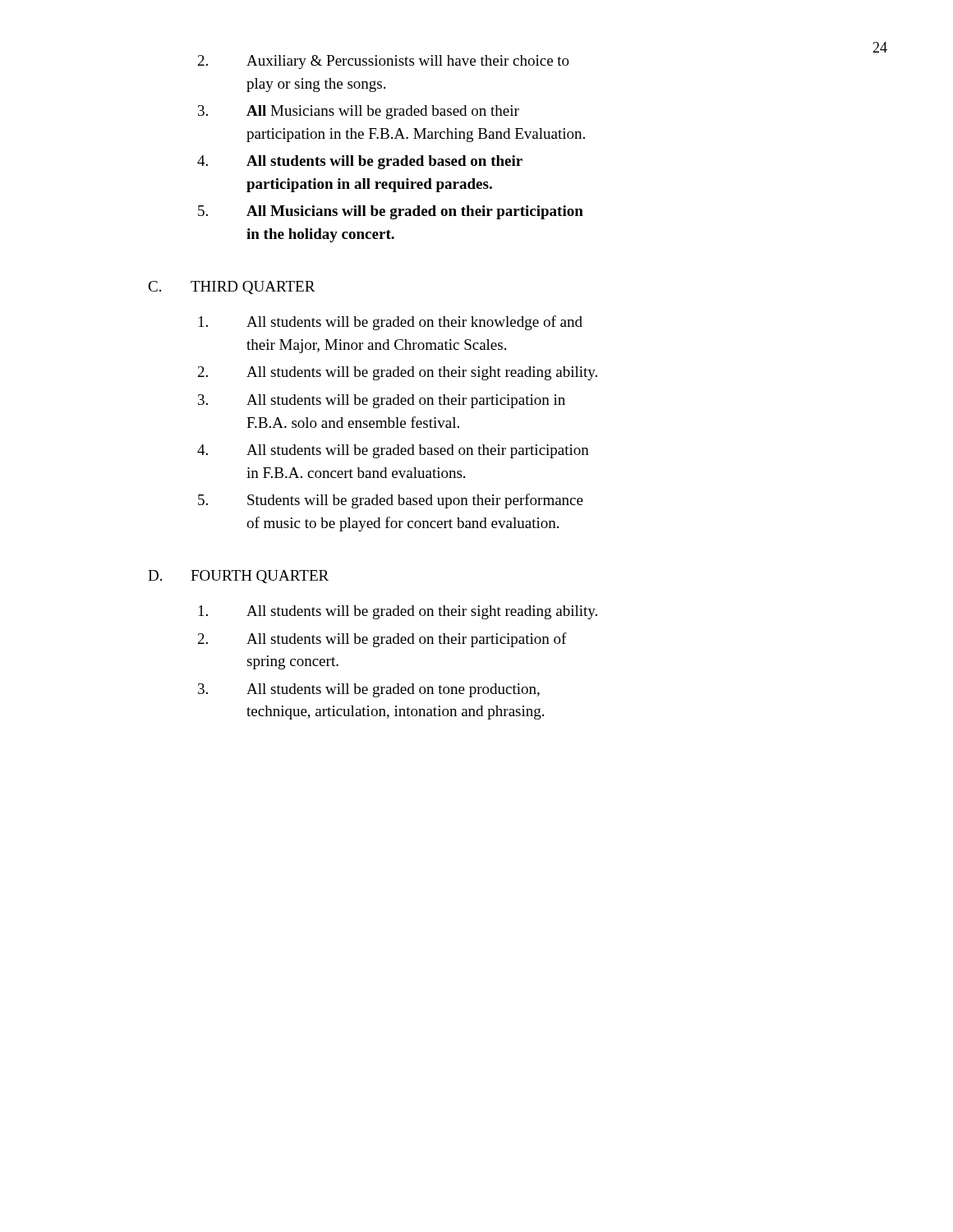Screen dimensions: 1232x953
Task: Click the passage that begins "5. Students will be"
Action: pyautogui.click(x=542, y=511)
